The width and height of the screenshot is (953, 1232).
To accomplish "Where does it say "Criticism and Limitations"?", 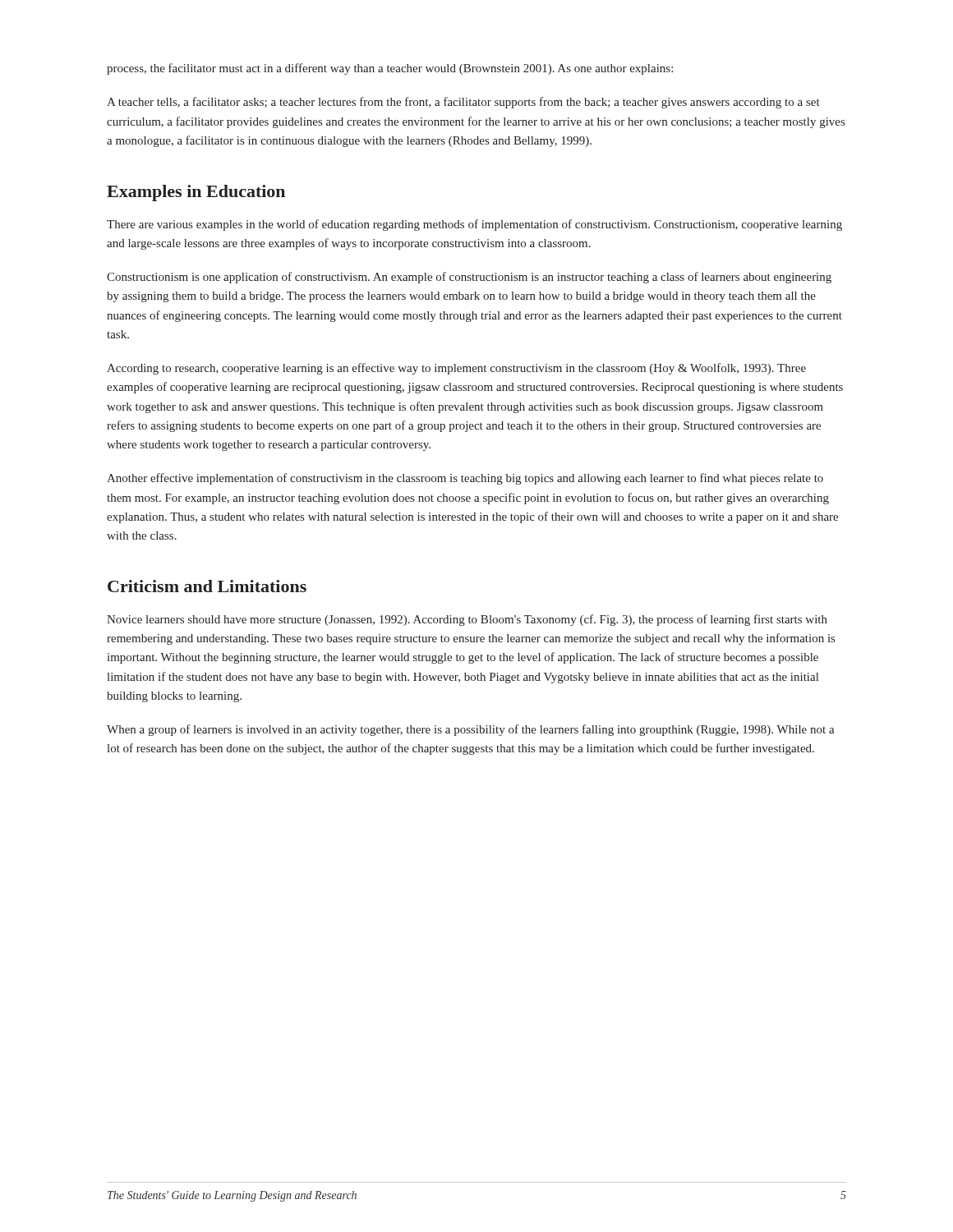I will (x=207, y=586).
